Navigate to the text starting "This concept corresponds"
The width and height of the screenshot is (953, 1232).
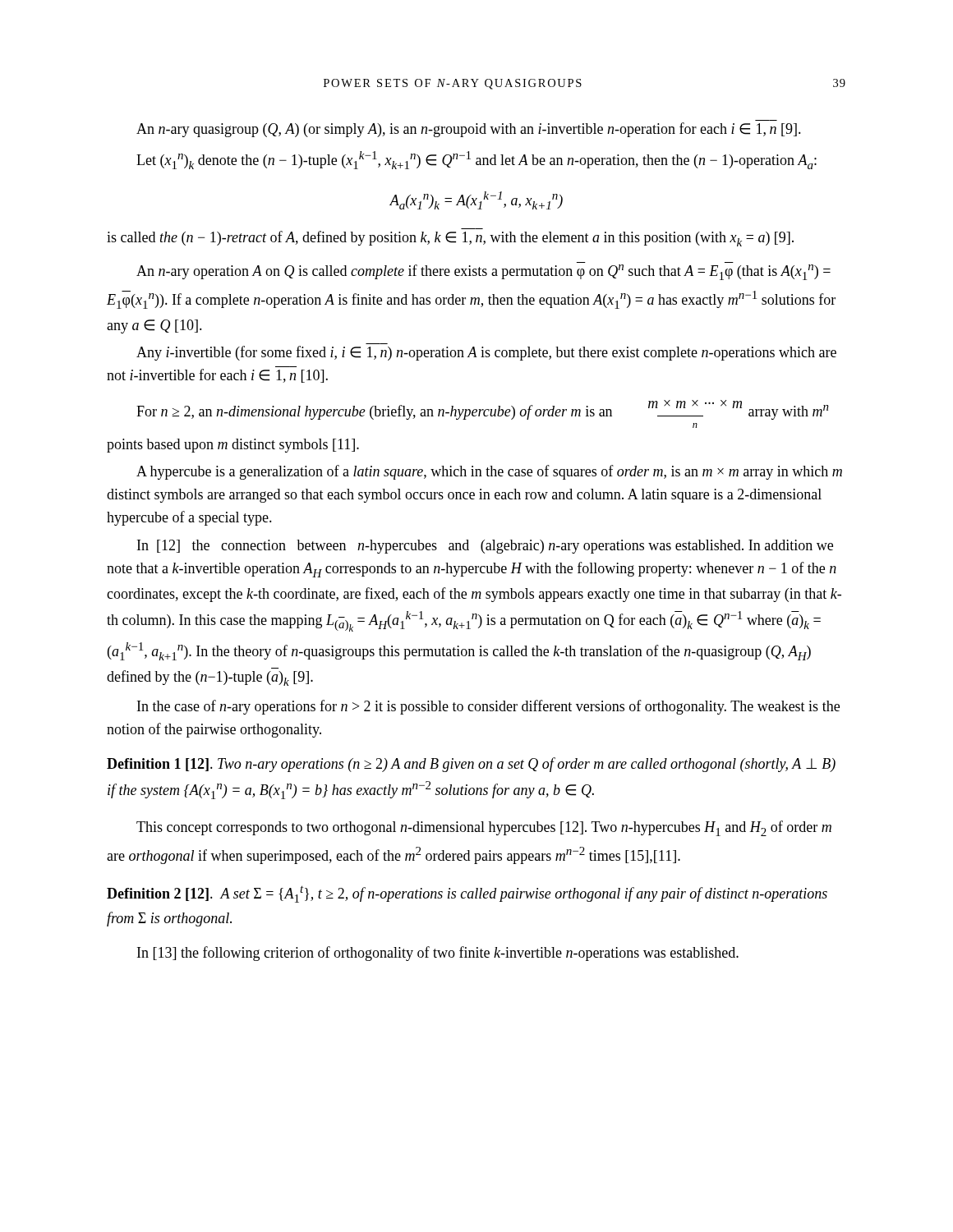(476, 842)
